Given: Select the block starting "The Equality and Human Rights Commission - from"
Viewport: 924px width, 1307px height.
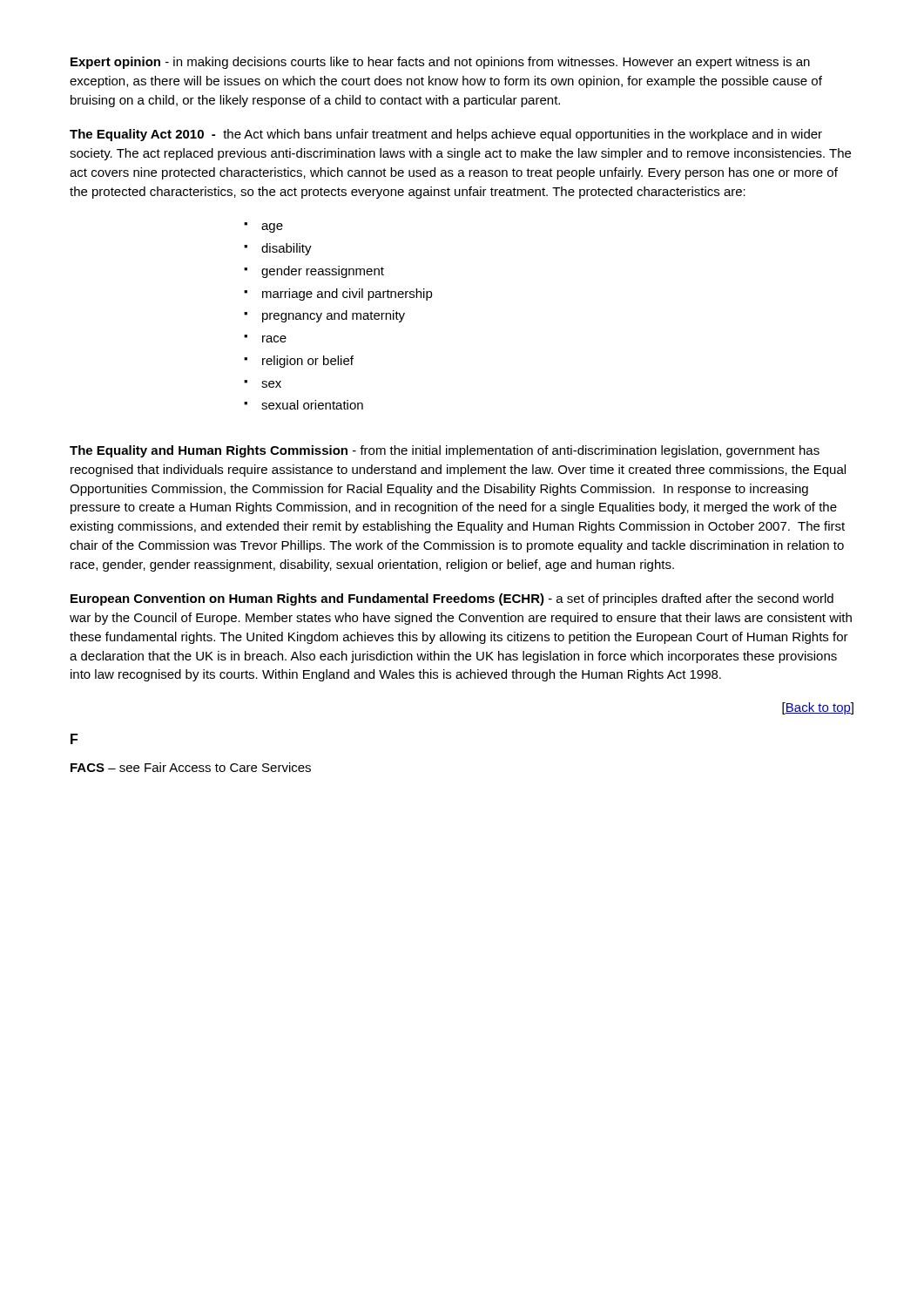Looking at the screenshot, I should pyautogui.click(x=458, y=507).
